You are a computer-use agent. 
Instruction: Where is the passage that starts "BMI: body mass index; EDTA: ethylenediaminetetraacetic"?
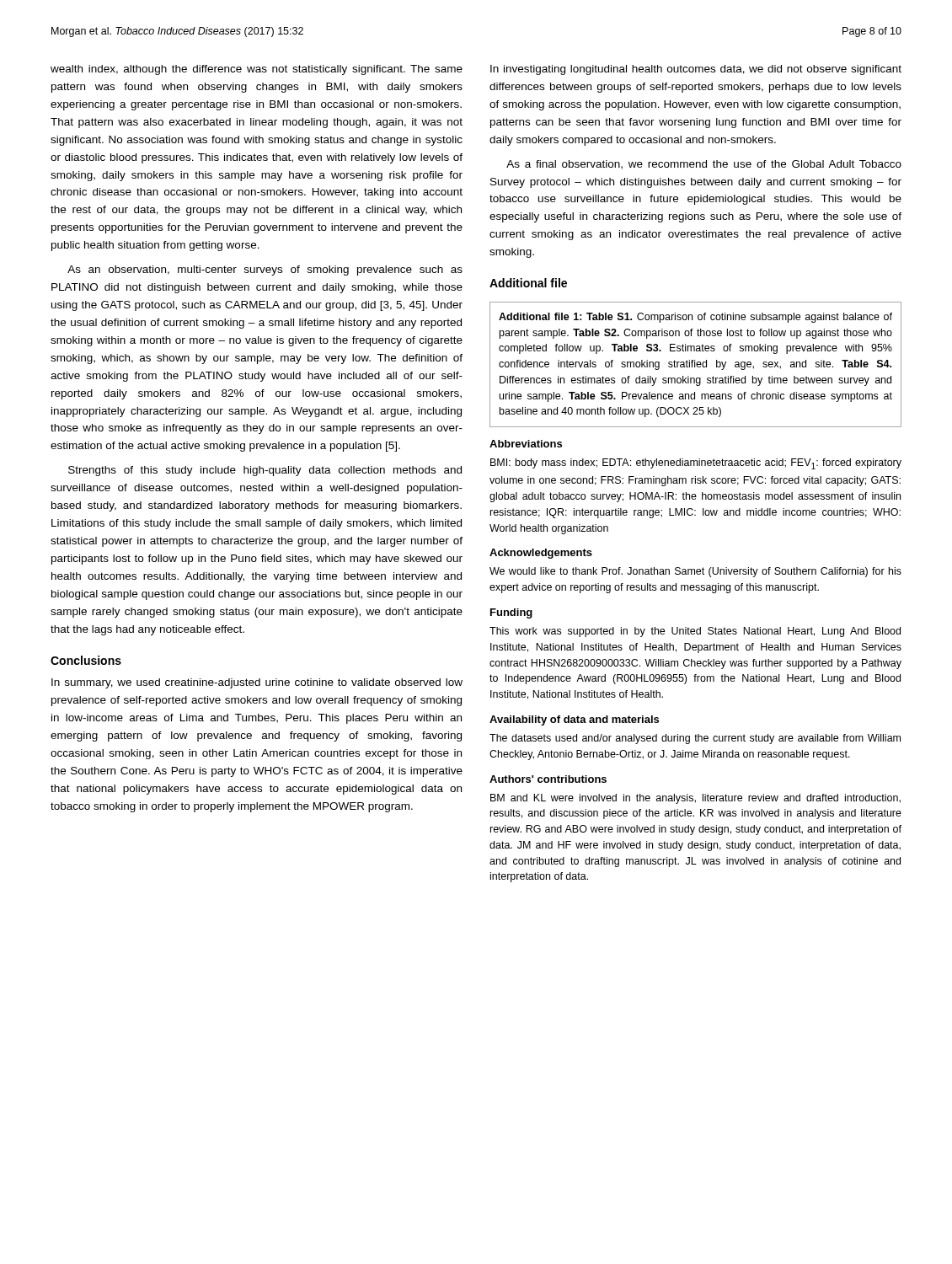pyautogui.click(x=695, y=496)
